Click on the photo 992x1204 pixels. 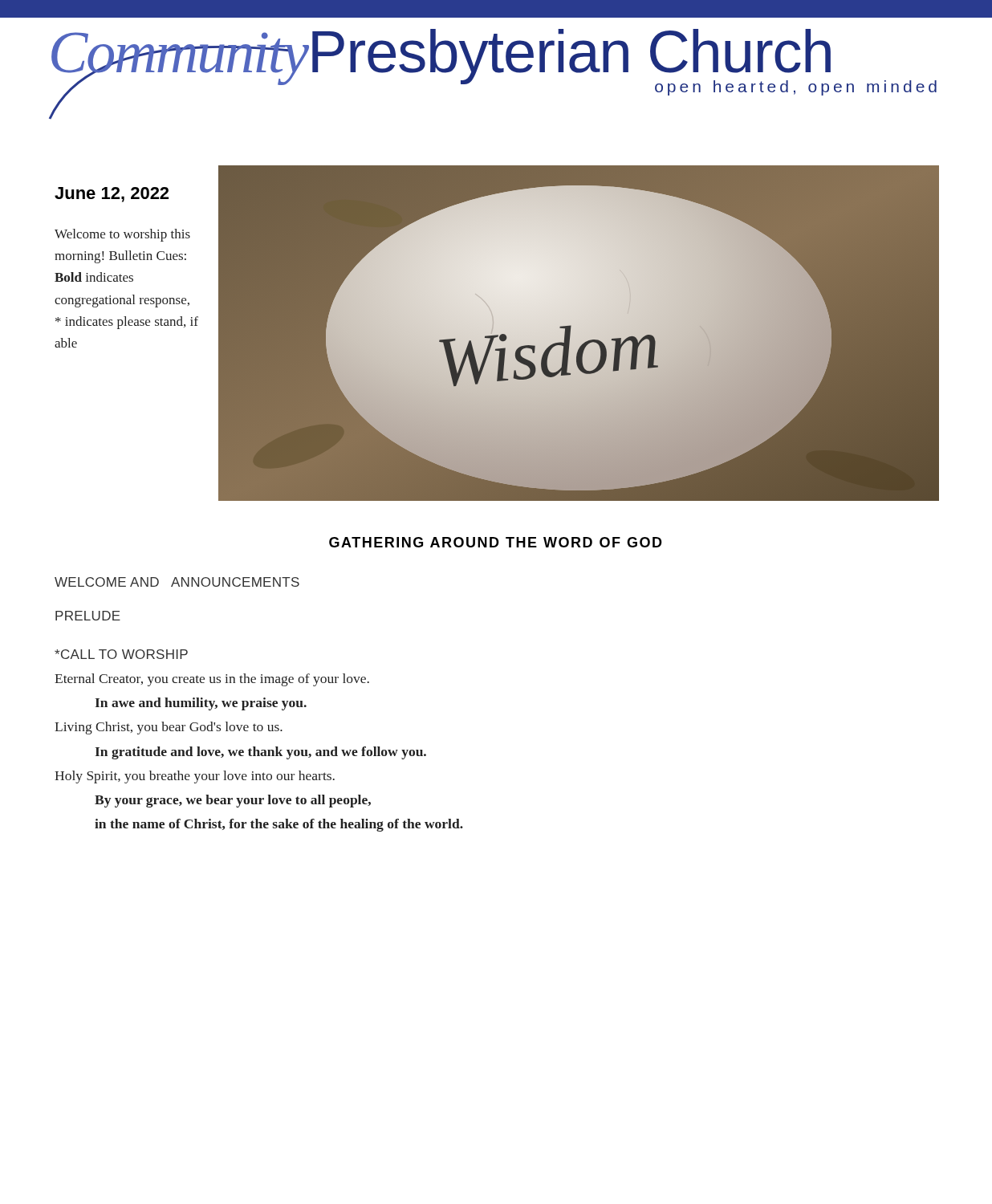point(579,333)
